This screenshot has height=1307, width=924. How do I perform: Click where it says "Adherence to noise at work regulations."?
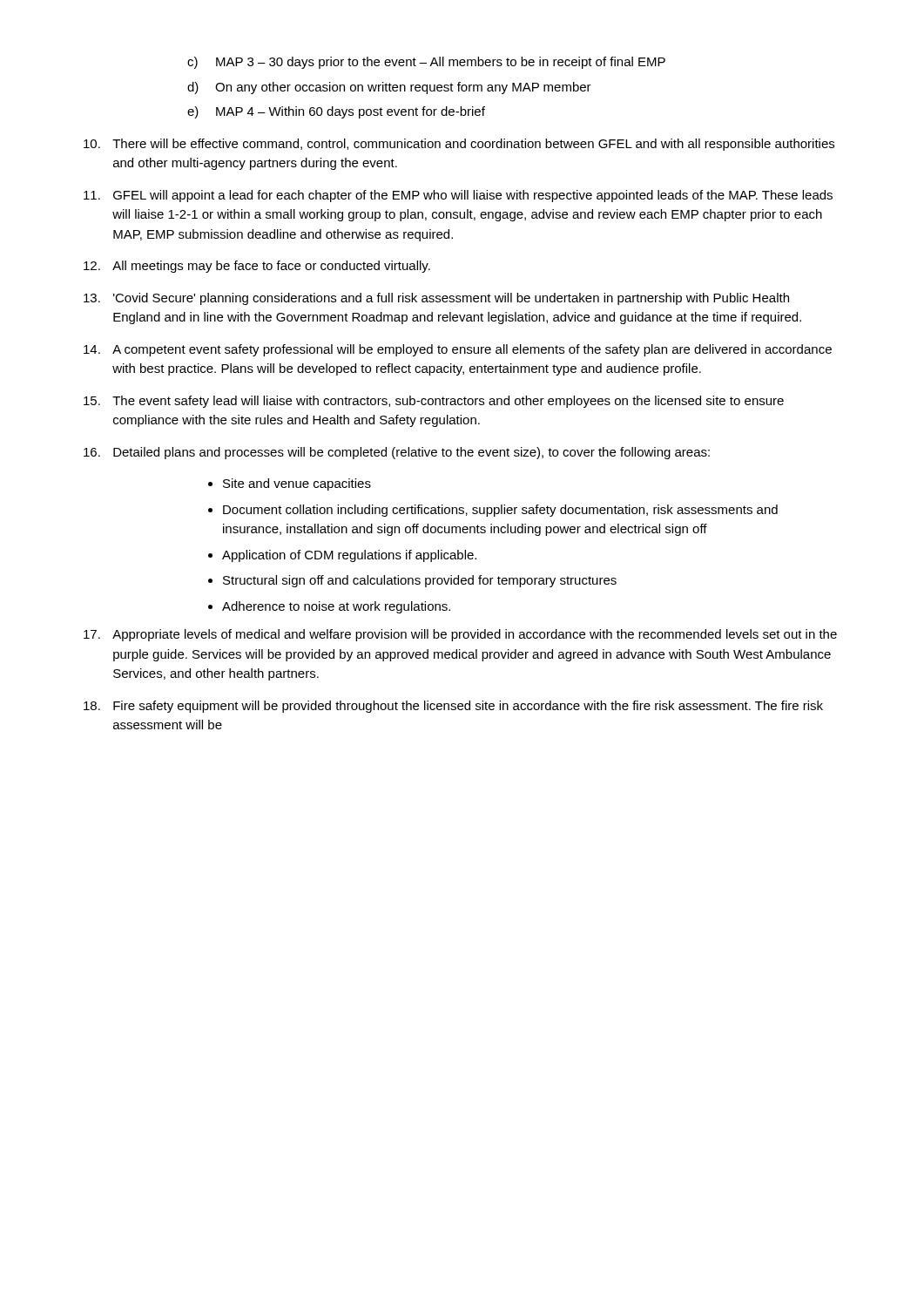[337, 606]
